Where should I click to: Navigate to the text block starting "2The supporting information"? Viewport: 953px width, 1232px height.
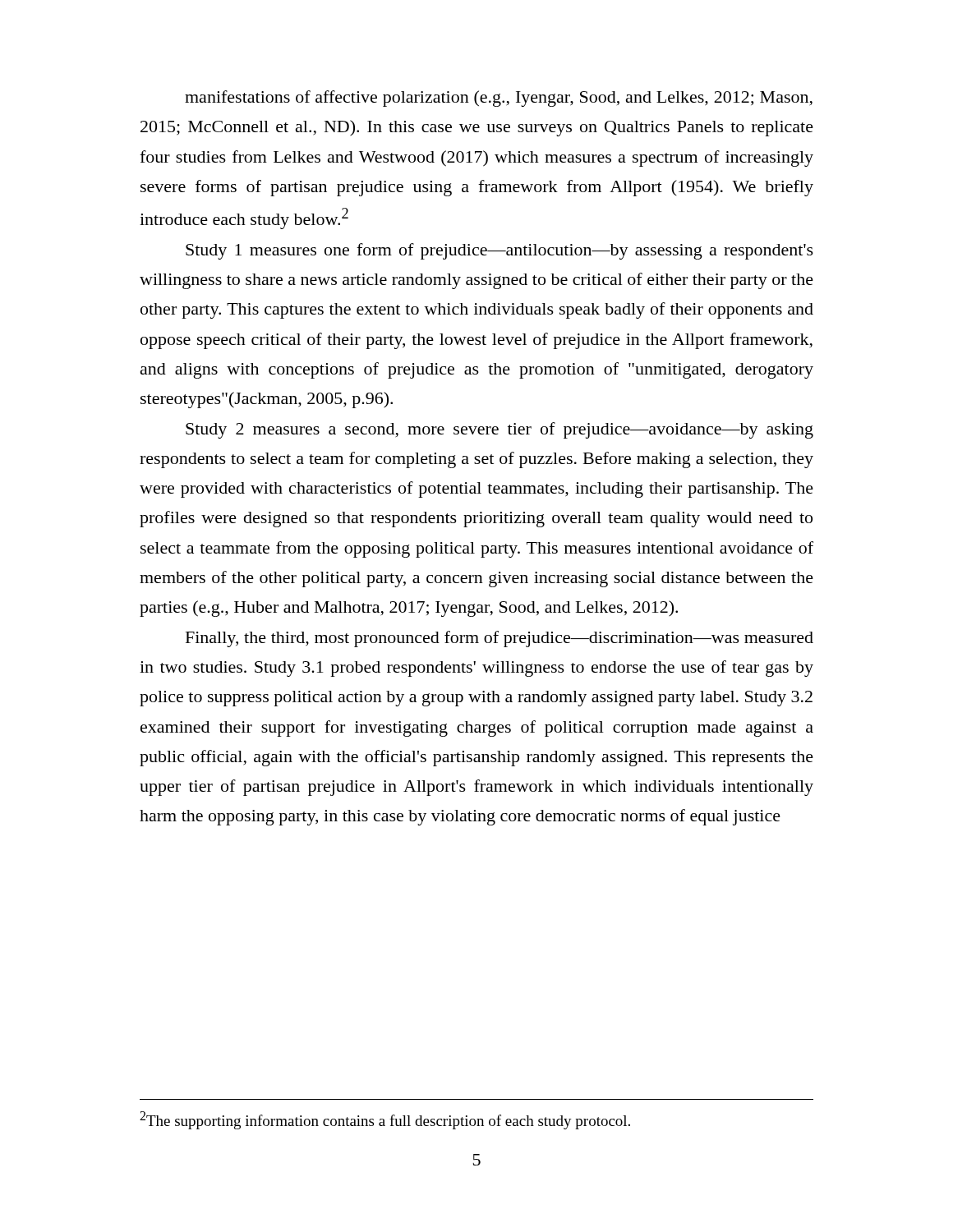[x=385, y=1119]
